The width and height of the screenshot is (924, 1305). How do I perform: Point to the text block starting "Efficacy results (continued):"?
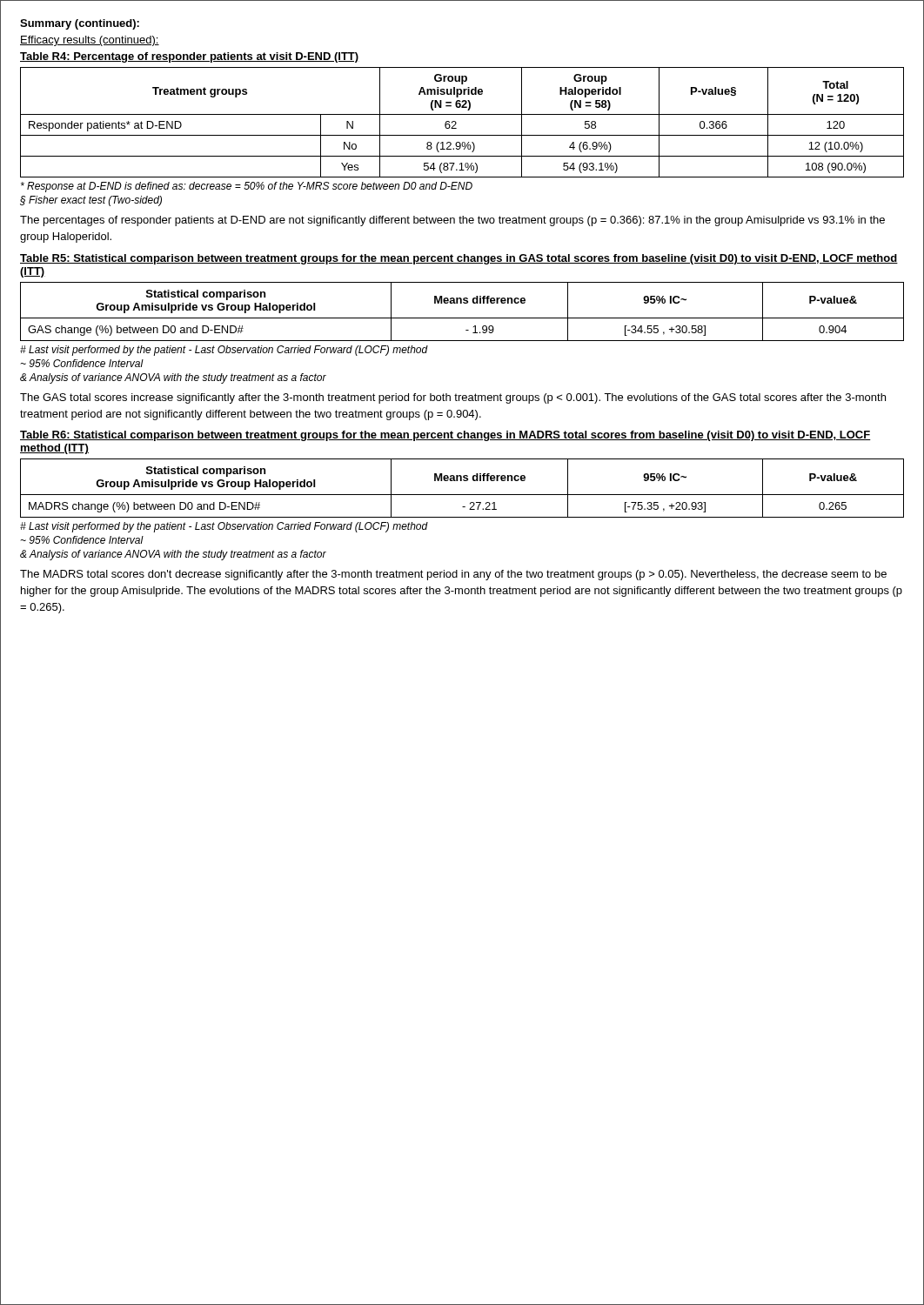(x=89, y=40)
